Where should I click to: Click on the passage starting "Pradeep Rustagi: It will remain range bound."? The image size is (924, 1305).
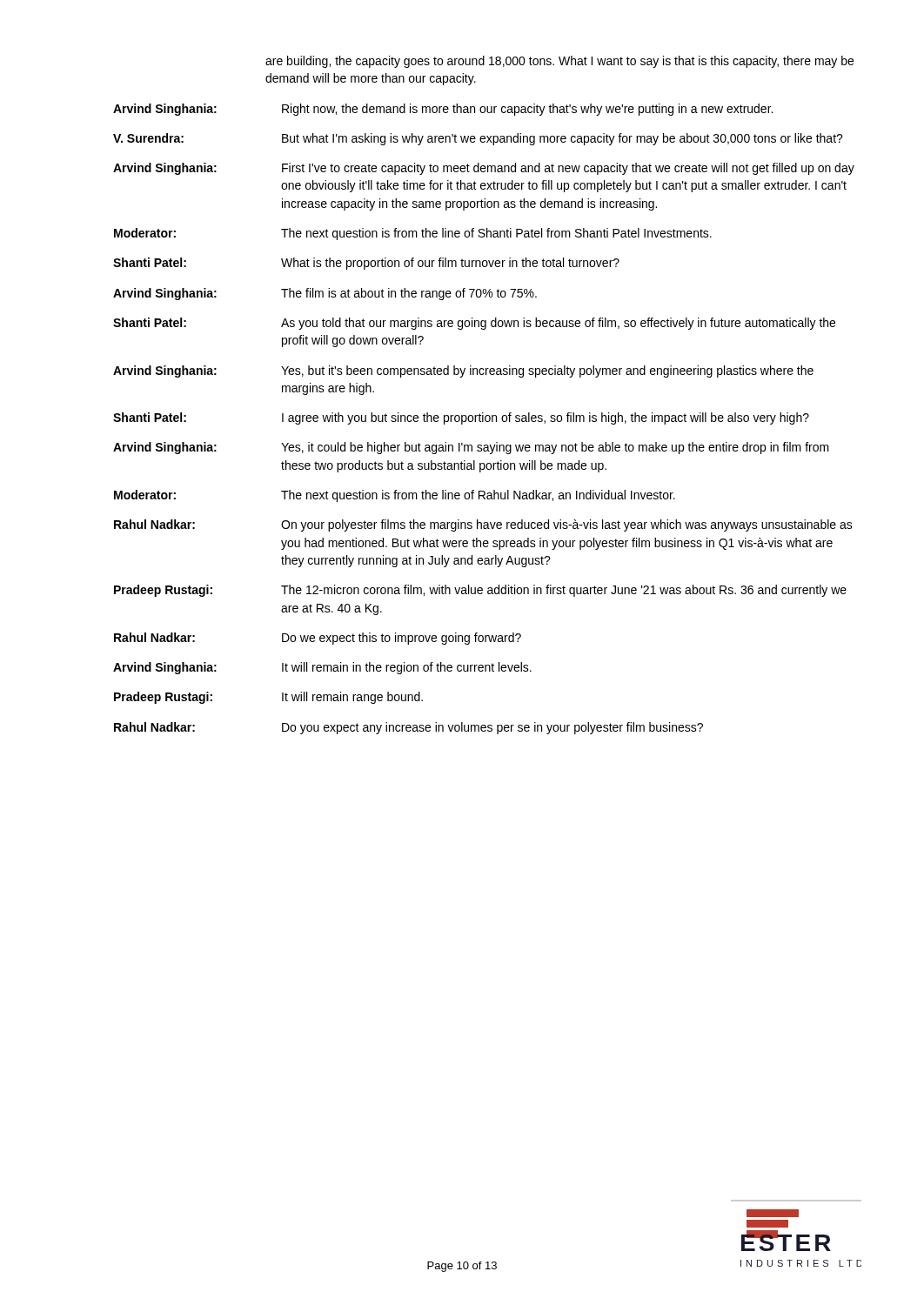(169, 697)
